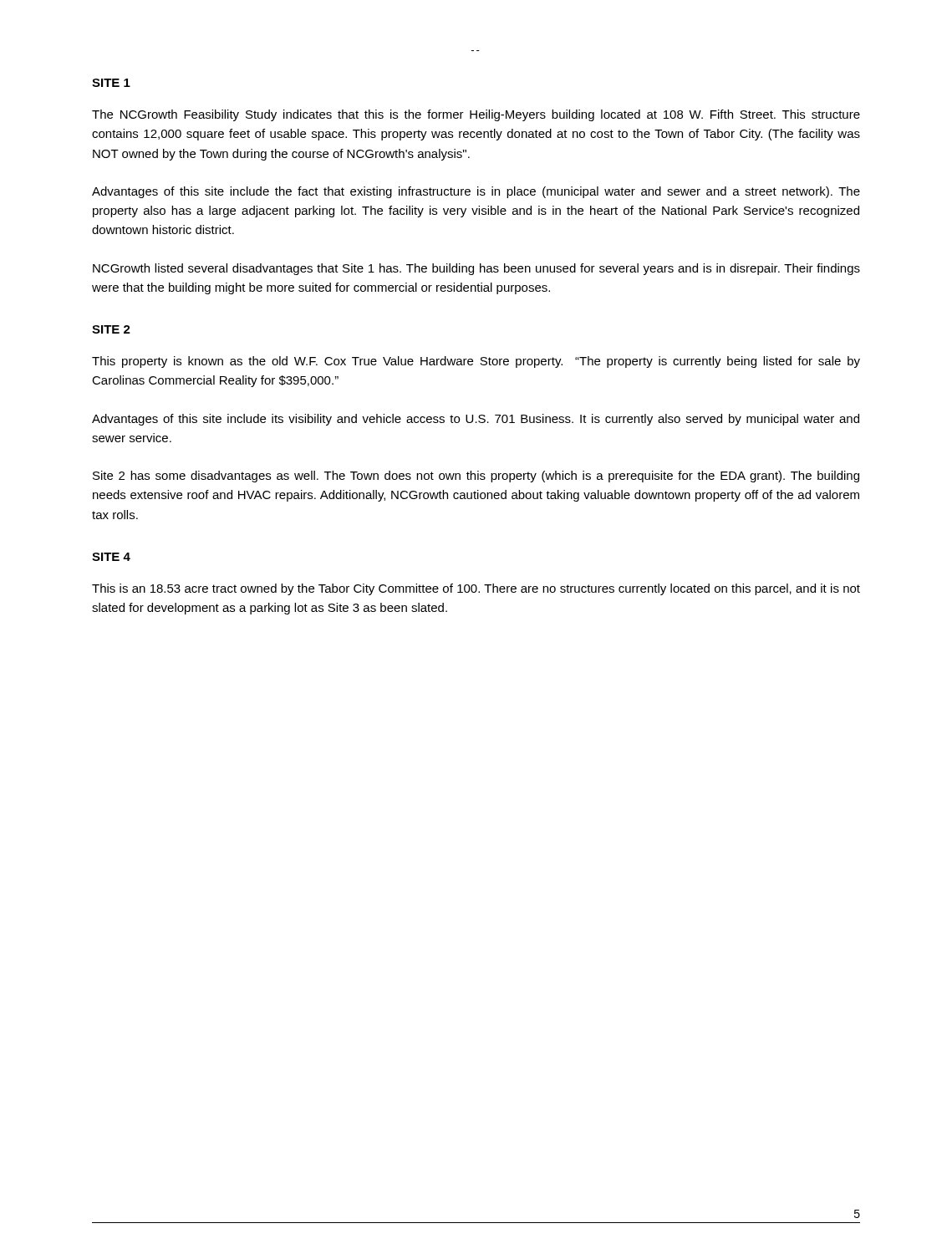The image size is (952, 1254).
Task: Click on the passage starting "This property is known as the old W.F."
Action: coord(476,370)
